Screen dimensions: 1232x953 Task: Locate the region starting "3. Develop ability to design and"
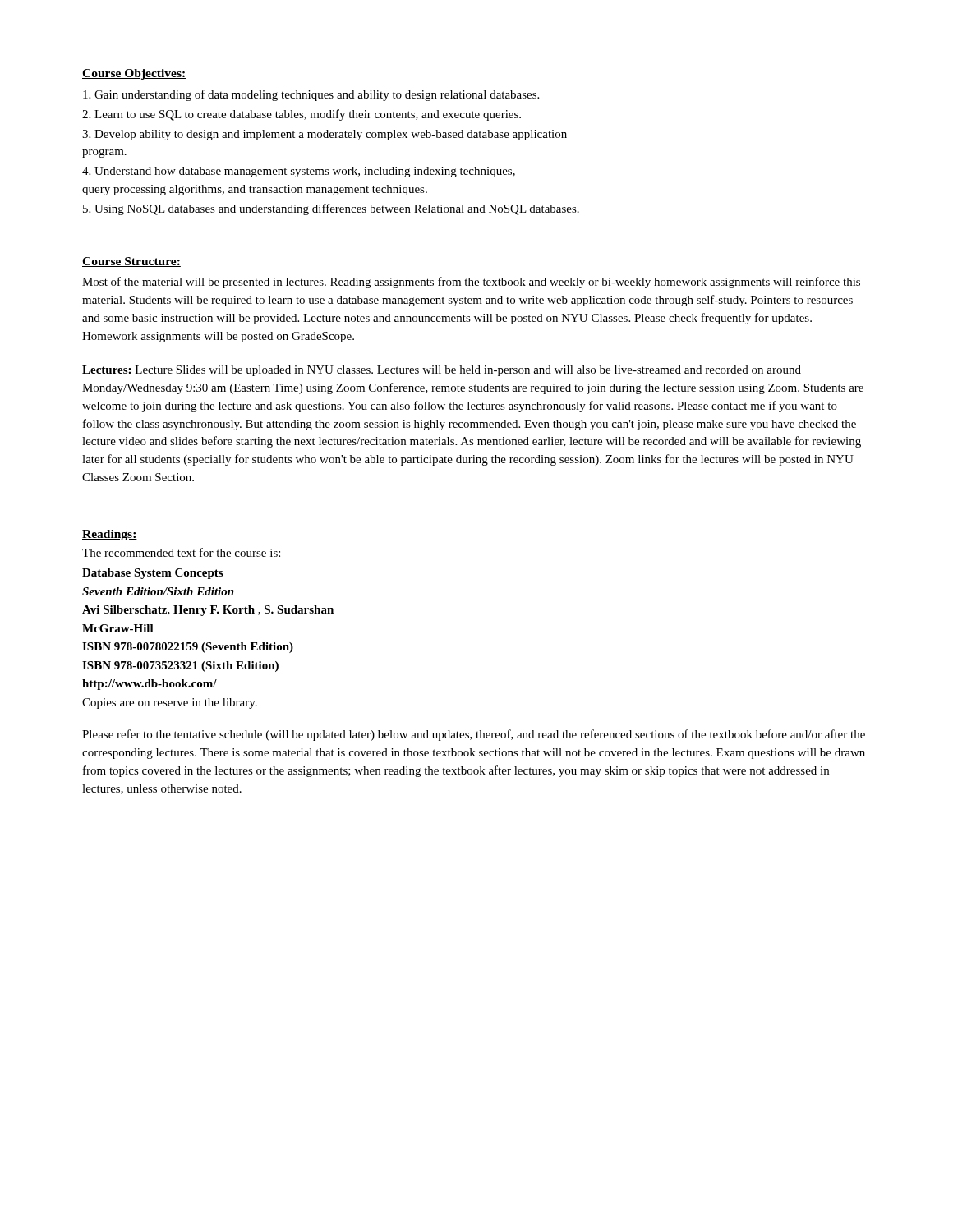[325, 142]
